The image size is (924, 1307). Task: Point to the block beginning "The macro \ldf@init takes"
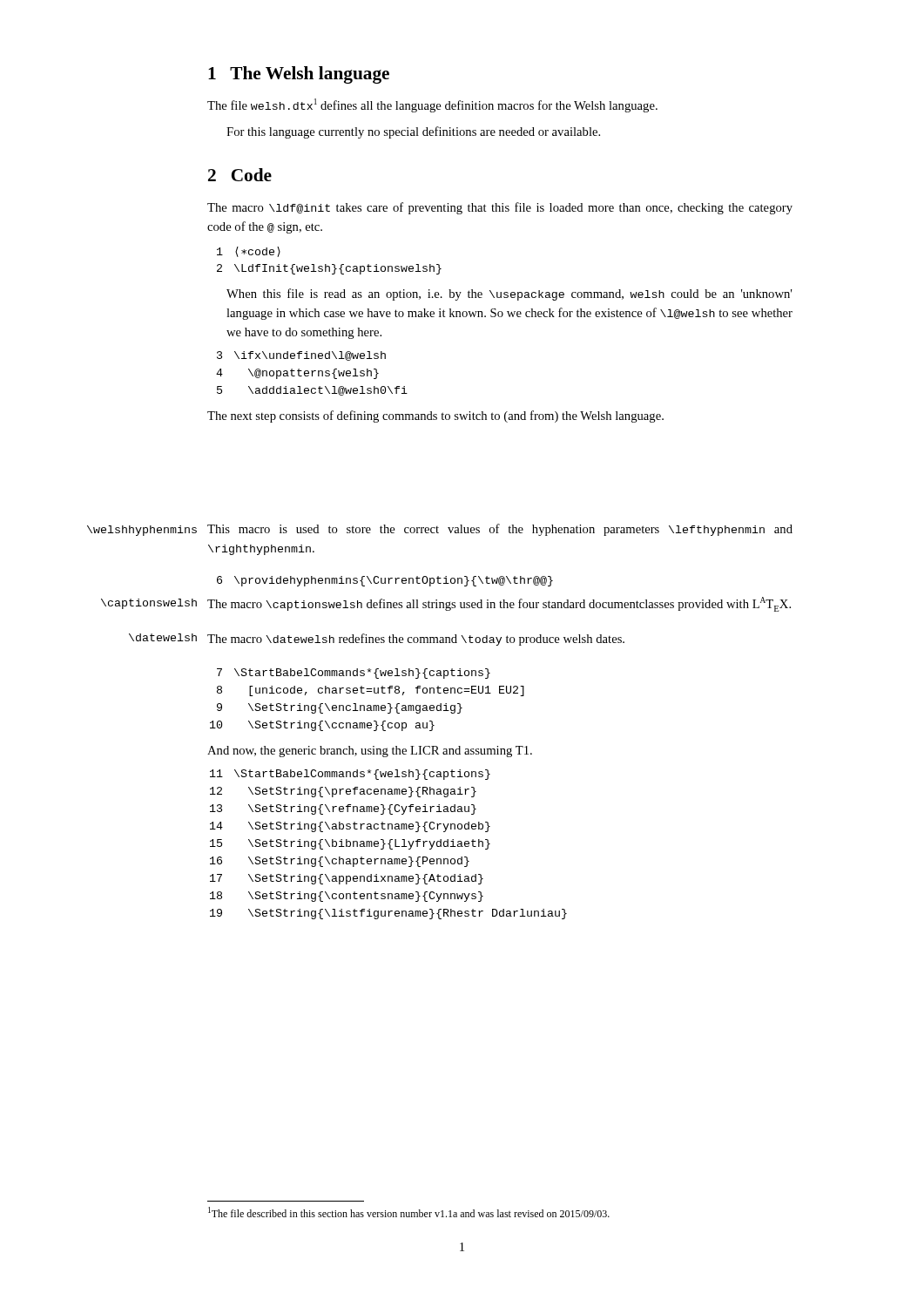(x=500, y=218)
